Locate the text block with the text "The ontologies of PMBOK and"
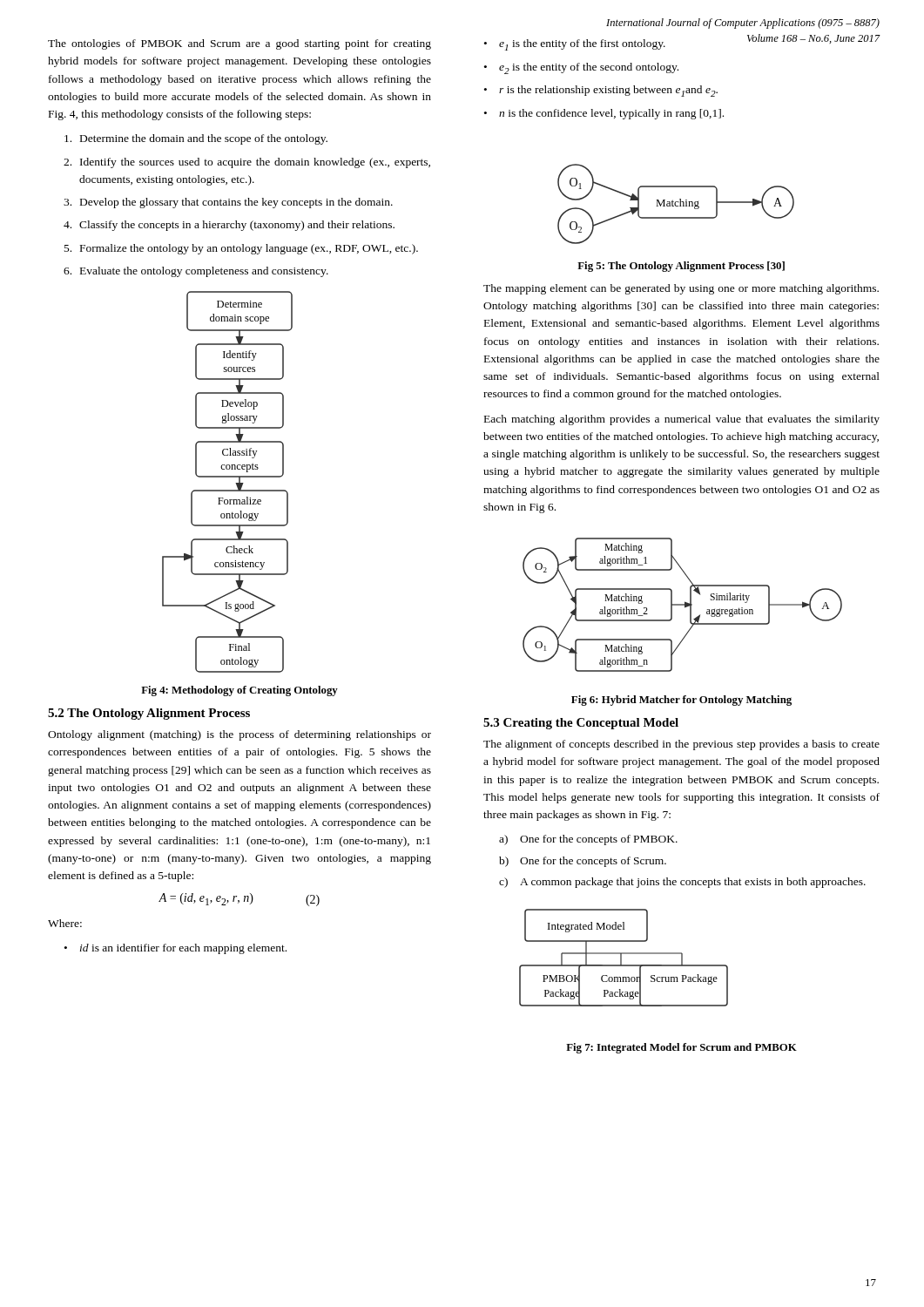Image resolution: width=924 pixels, height=1307 pixels. (239, 79)
